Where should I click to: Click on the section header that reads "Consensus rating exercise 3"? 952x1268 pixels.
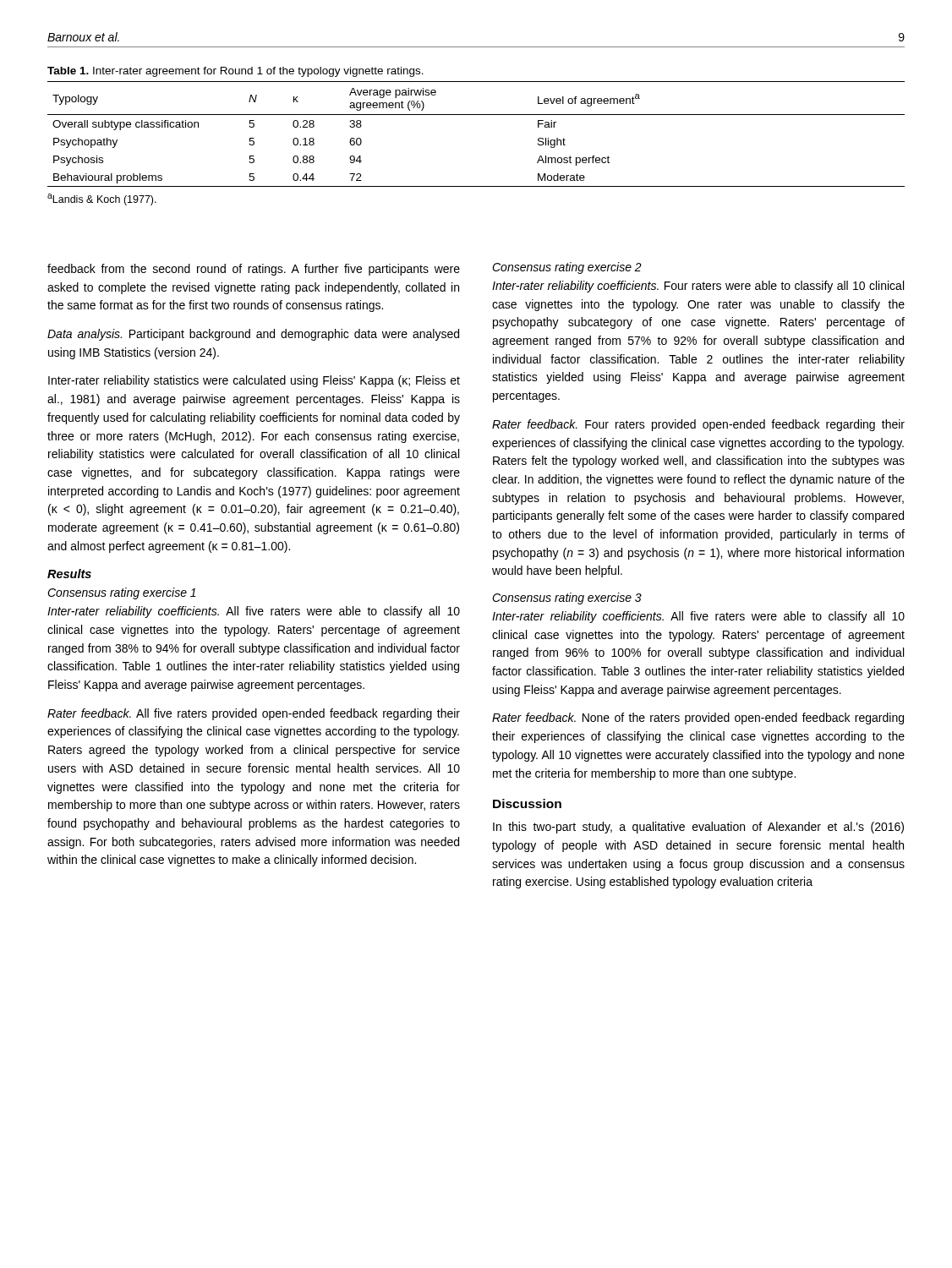coord(567,598)
